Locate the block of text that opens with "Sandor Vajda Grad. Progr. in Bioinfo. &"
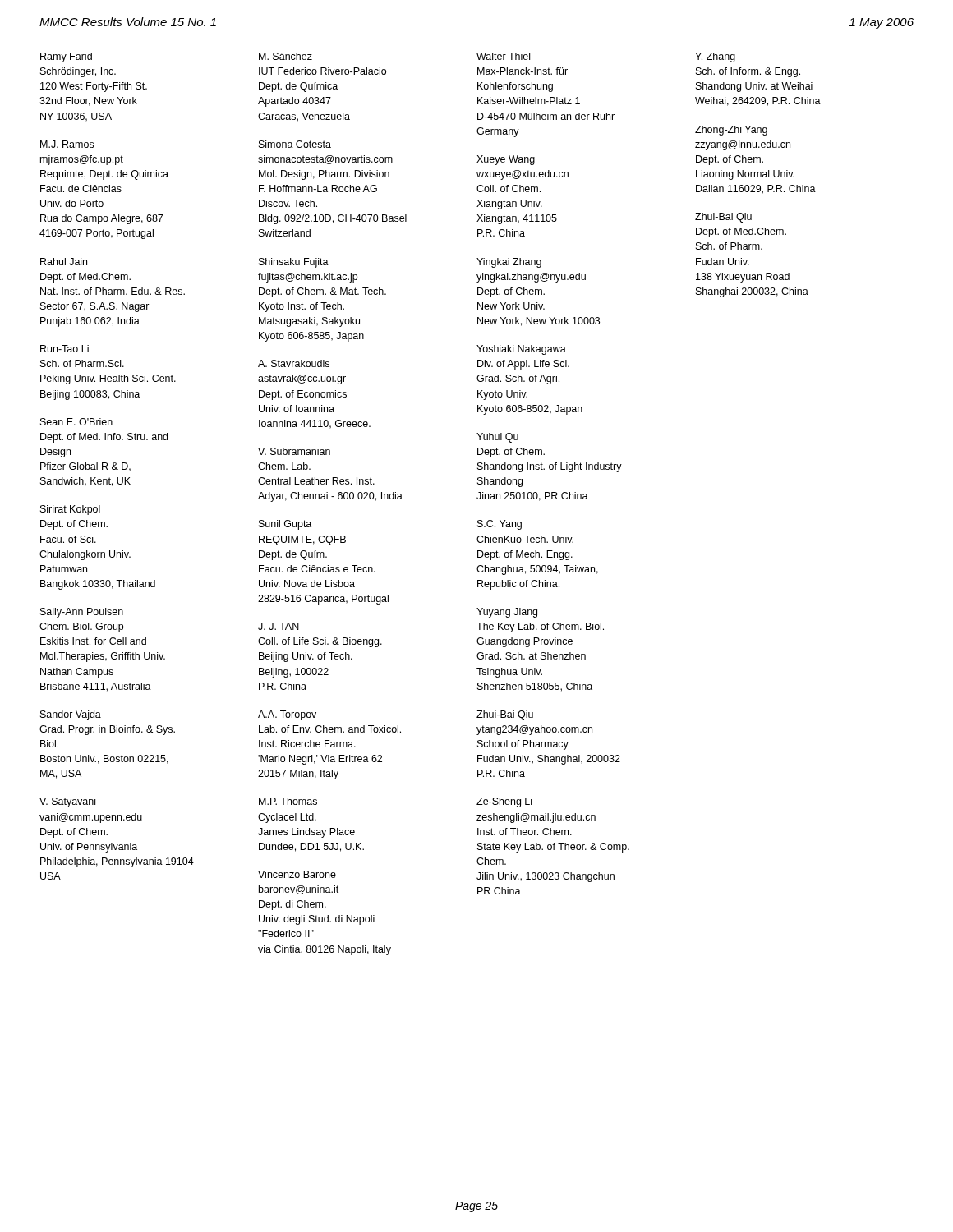953x1232 pixels. (108, 744)
